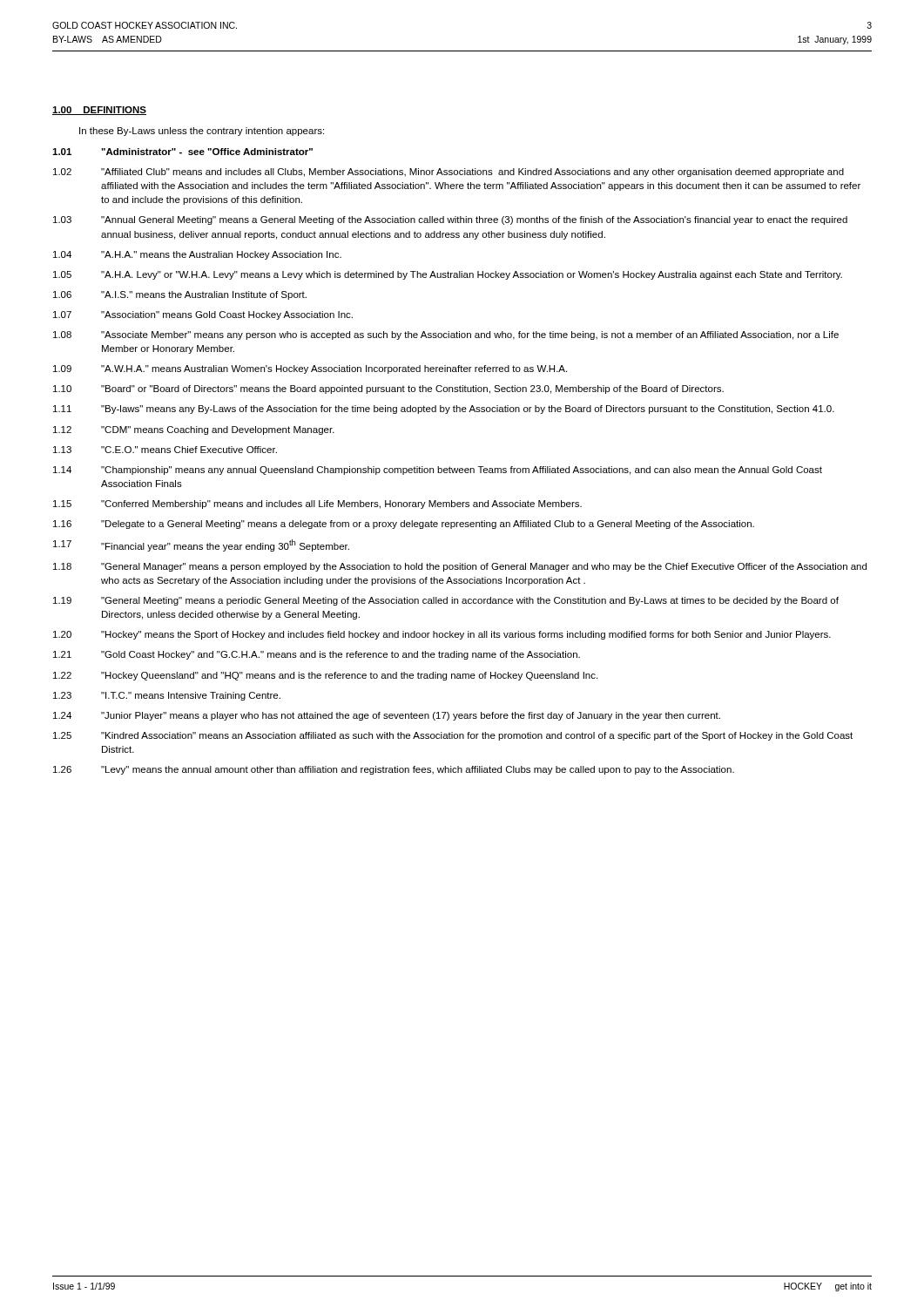Viewport: 924px width, 1307px height.
Task: Point to the block beginning "03 "Annual General"
Action: coord(462,227)
